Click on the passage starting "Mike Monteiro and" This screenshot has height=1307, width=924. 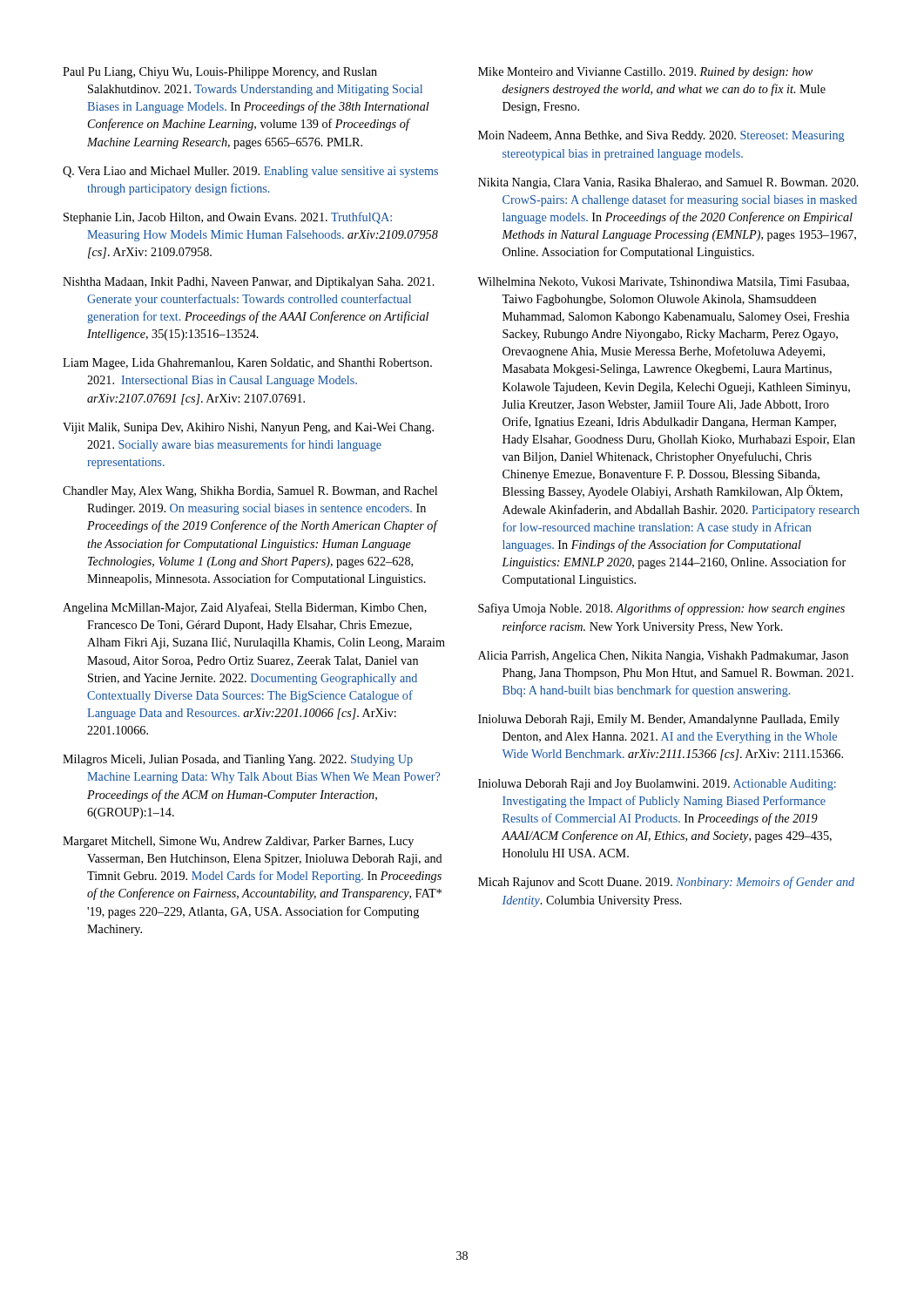tap(652, 89)
